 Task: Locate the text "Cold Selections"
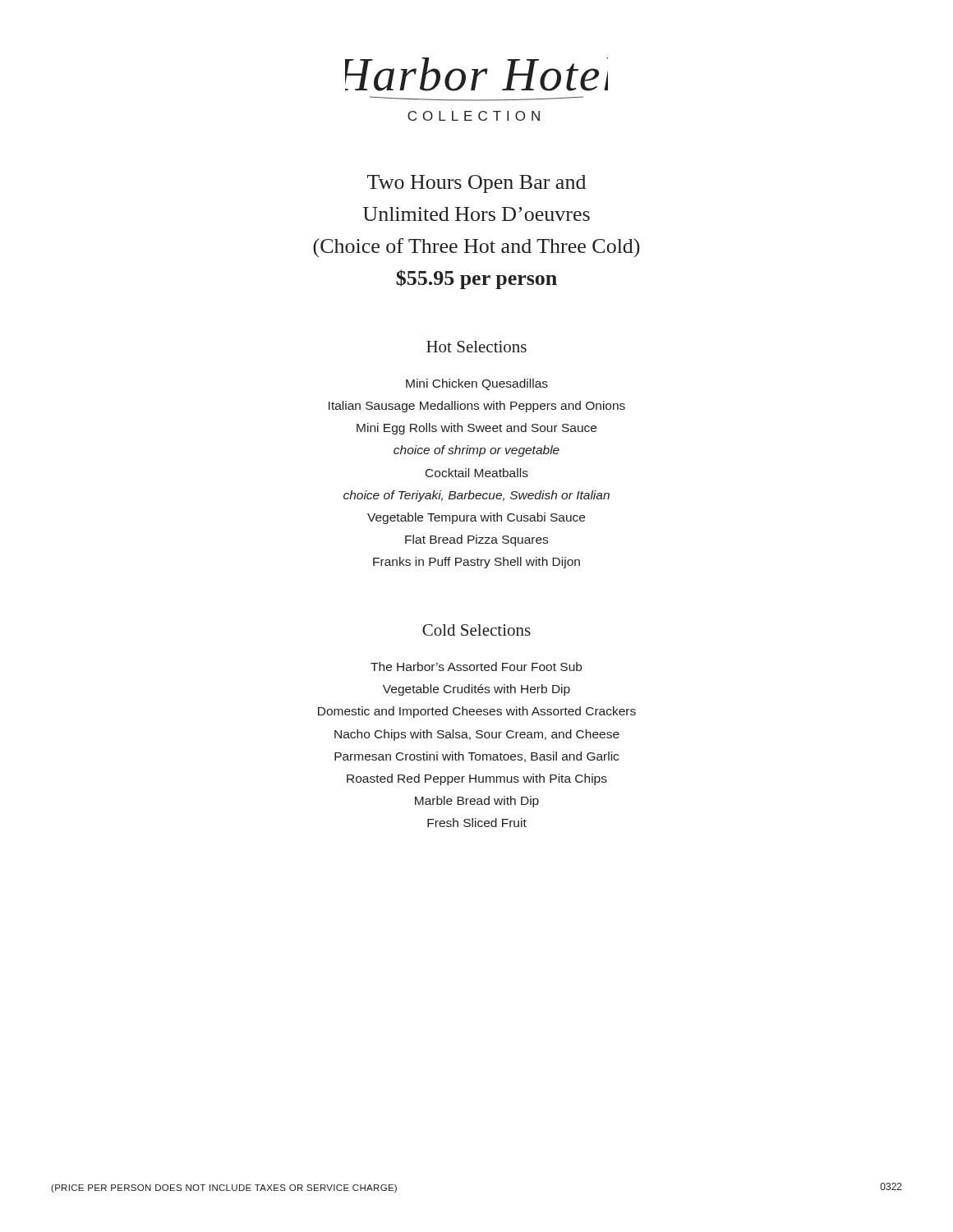476,630
